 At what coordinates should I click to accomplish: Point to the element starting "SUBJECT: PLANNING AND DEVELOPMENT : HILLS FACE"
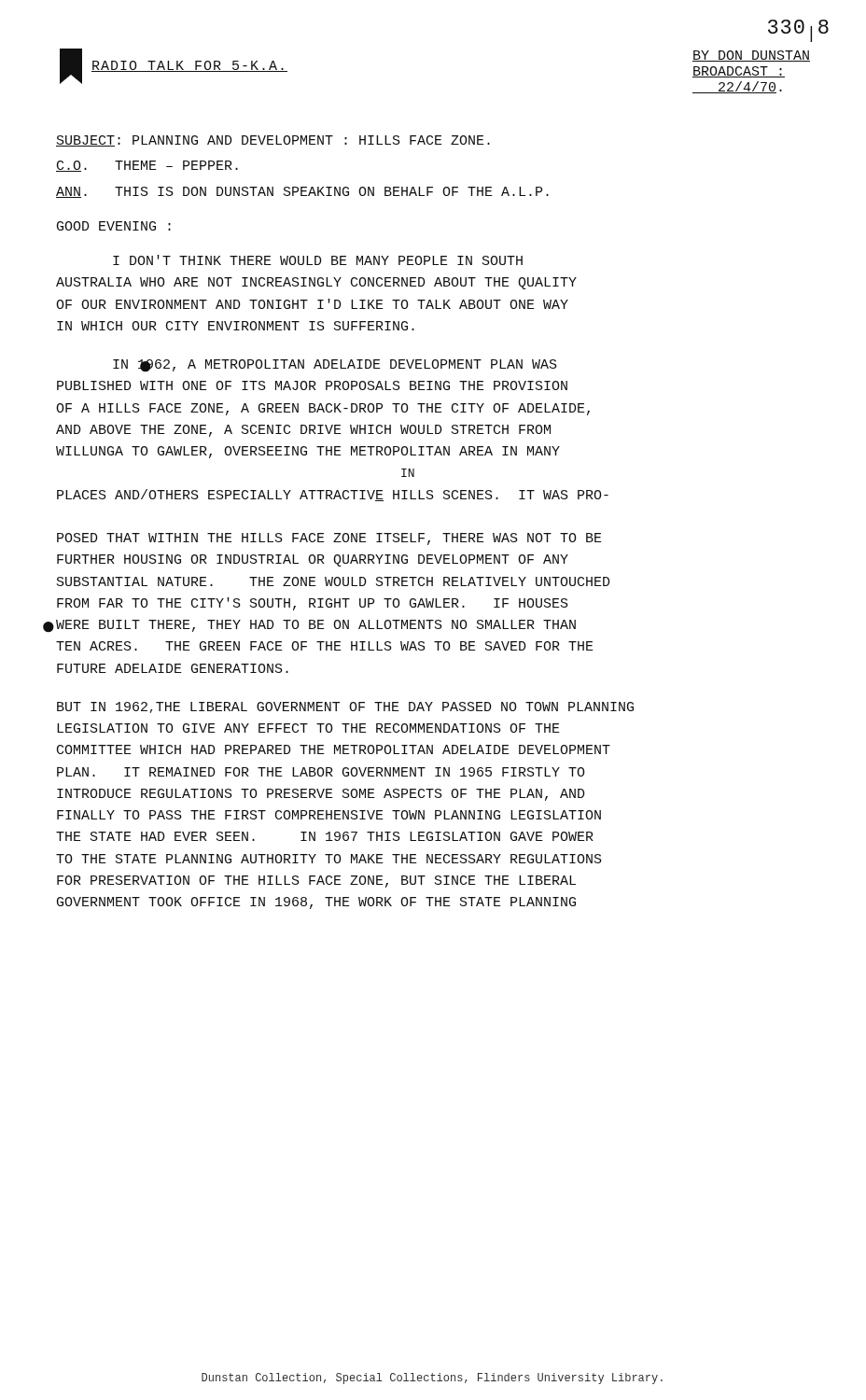274,141
